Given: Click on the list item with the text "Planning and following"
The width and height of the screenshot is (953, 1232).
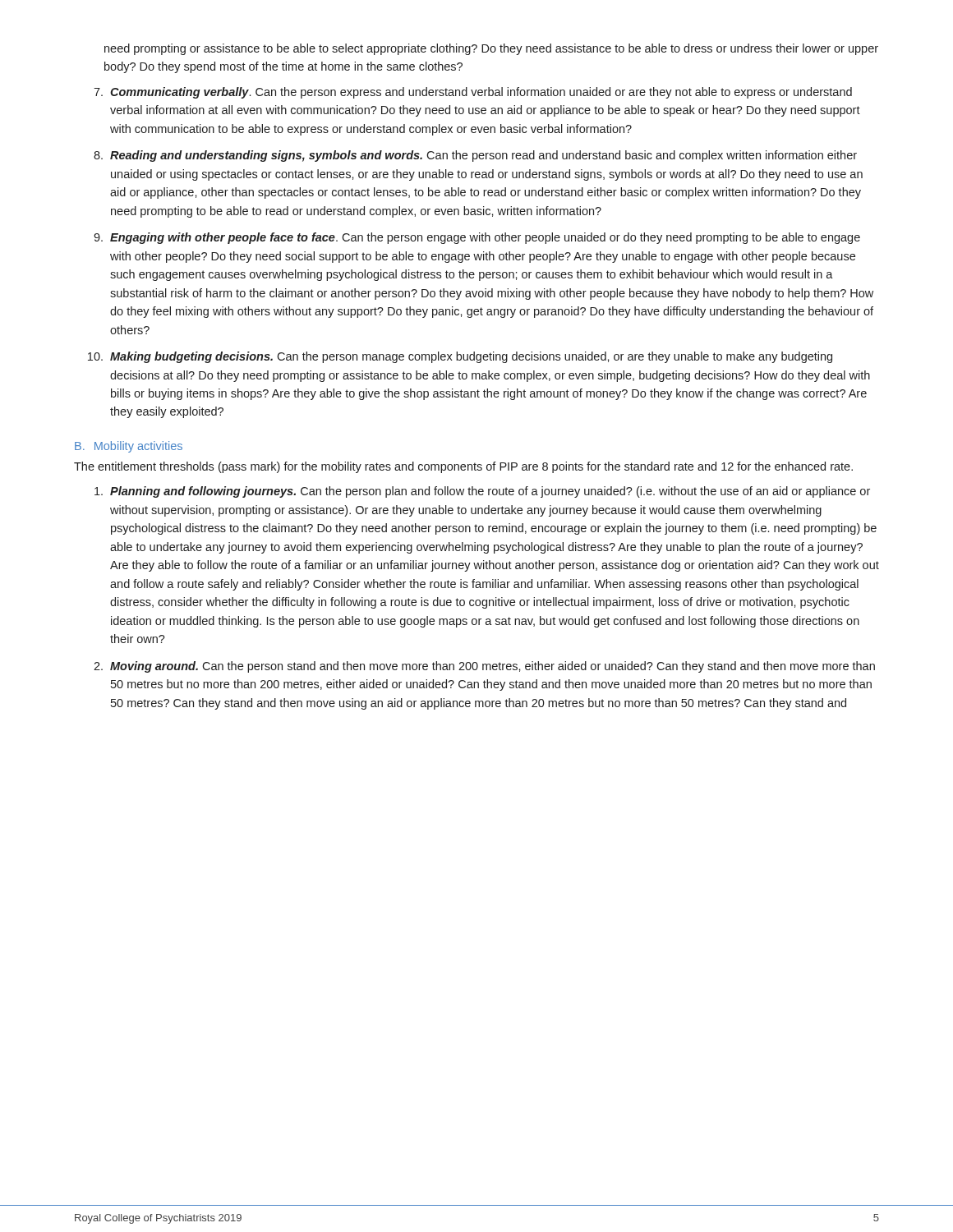Looking at the screenshot, I should pyautogui.click(x=476, y=565).
